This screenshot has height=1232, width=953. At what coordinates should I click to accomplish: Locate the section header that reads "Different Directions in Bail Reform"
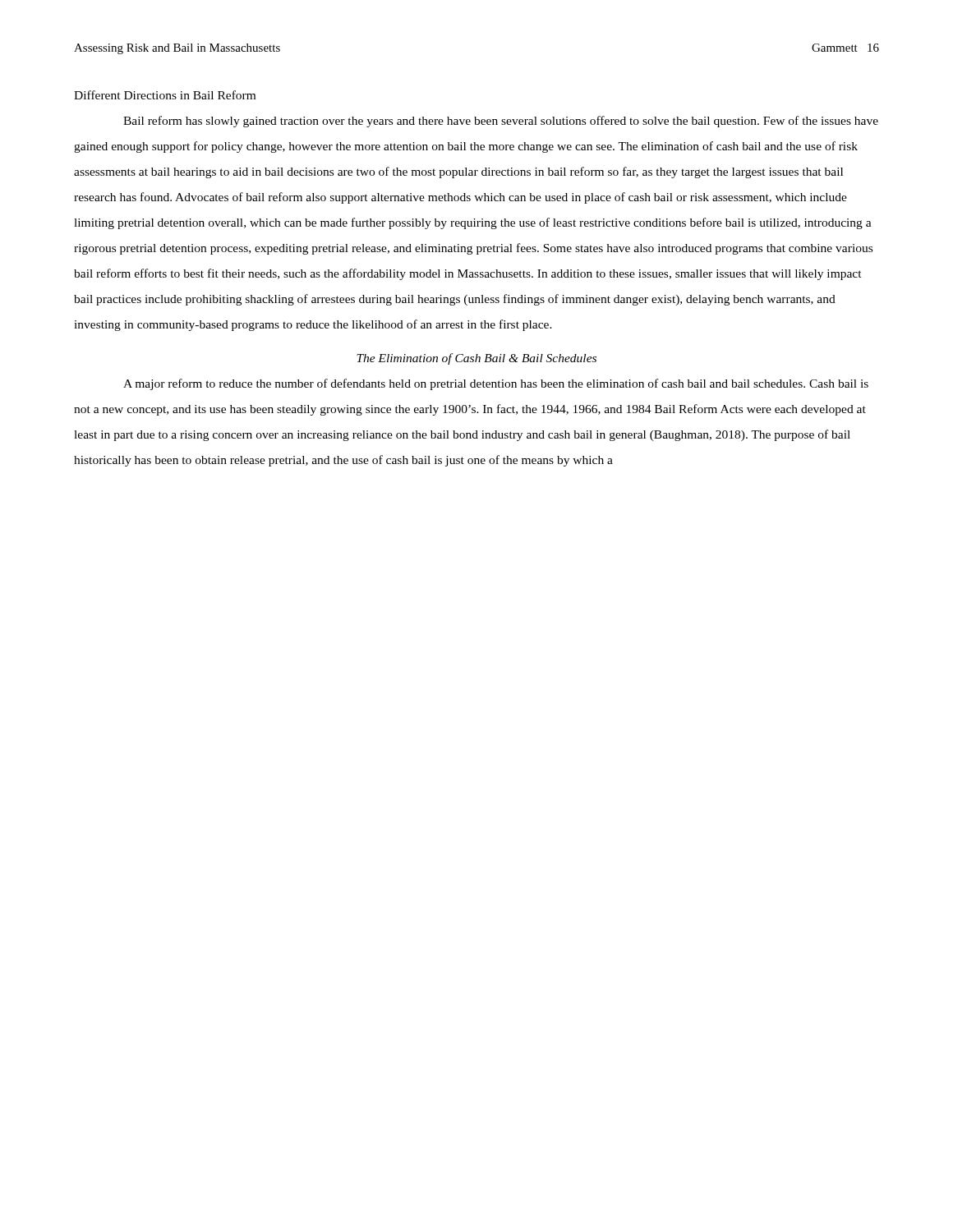165,95
